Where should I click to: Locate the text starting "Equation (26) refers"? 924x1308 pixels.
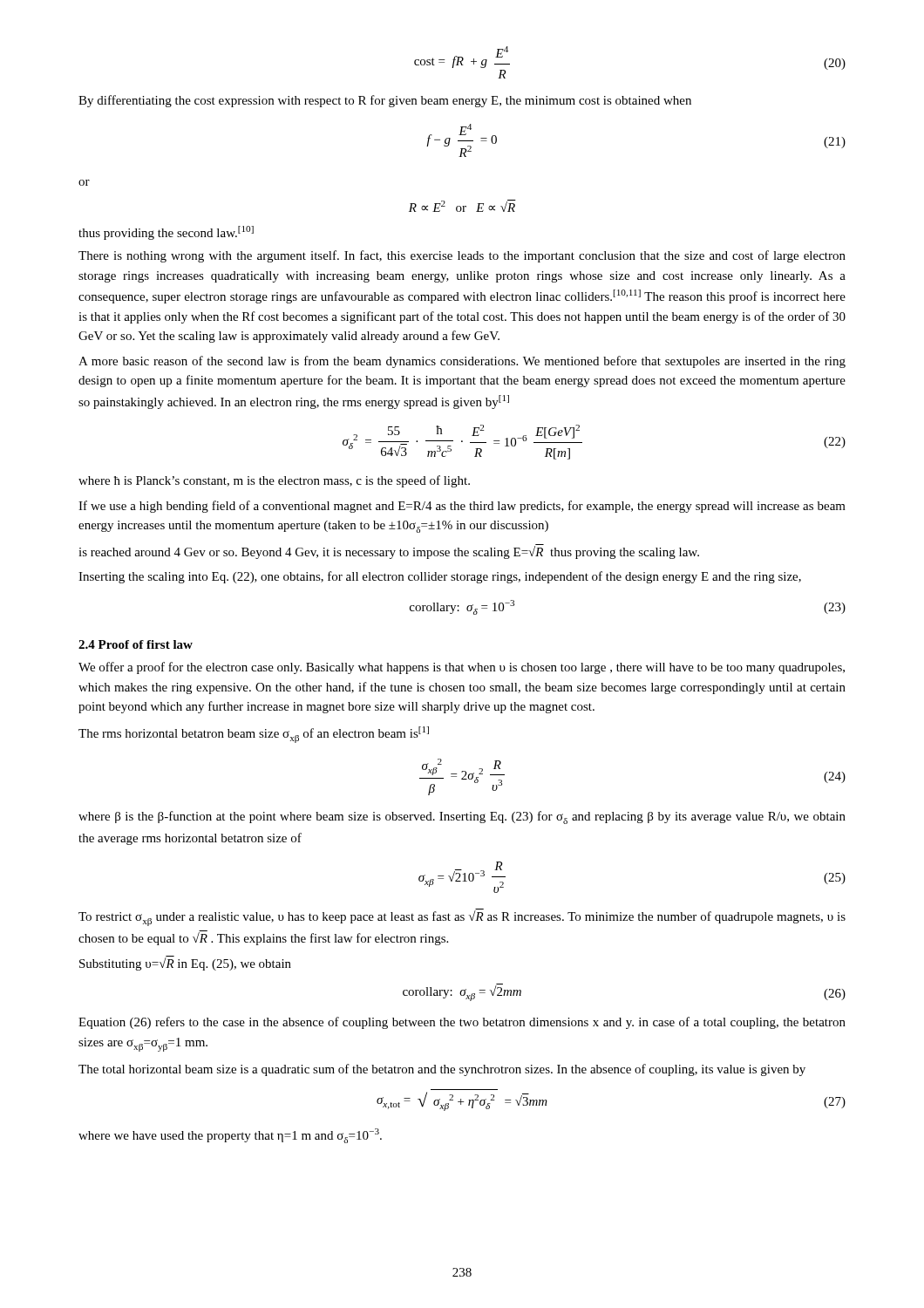(462, 1033)
